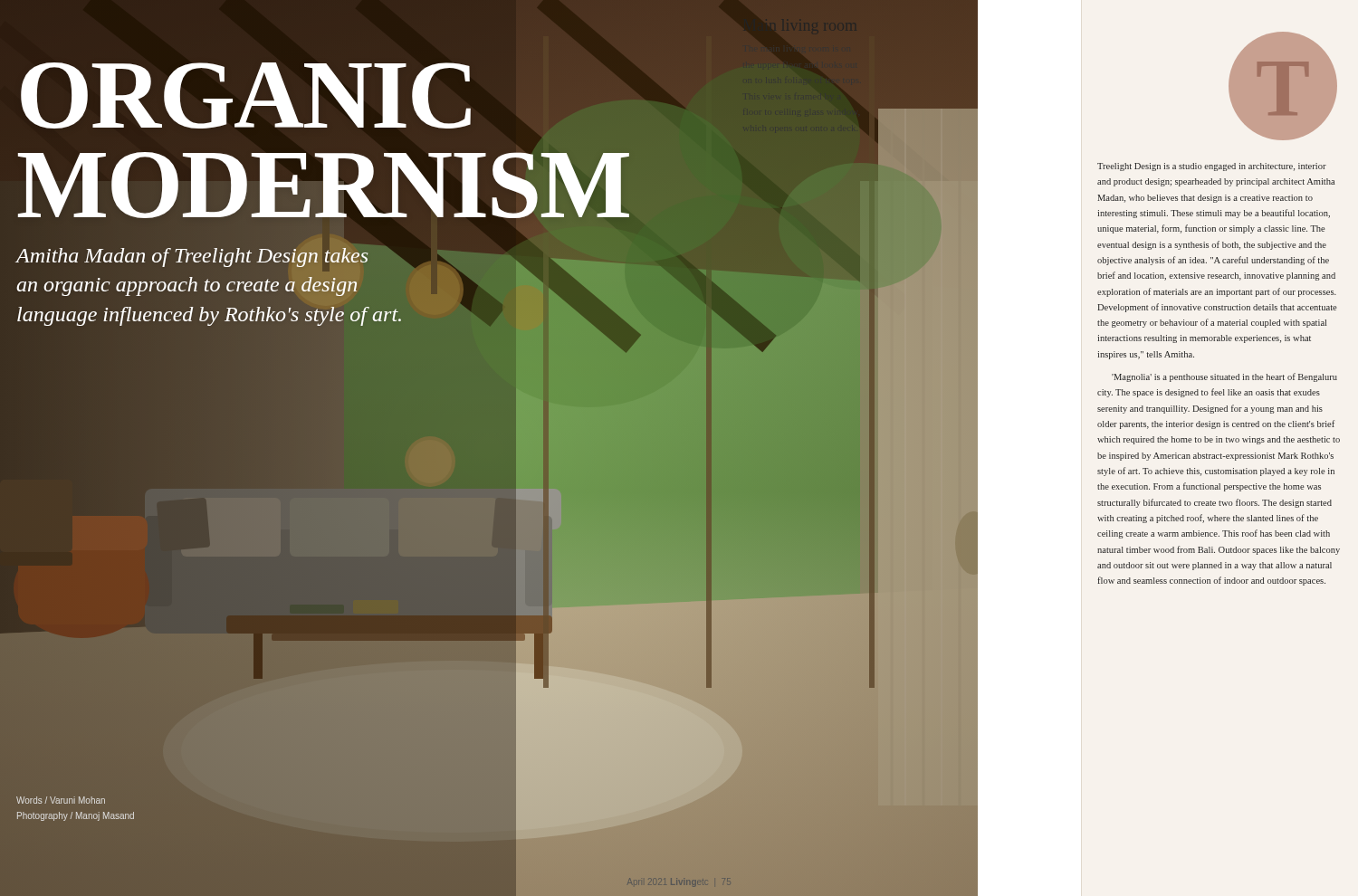Image resolution: width=1358 pixels, height=896 pixels.
Task: Click the title that begins "ORGANICMODERNISM Amitha Madan of Treelight Design"
Action: 270,189
